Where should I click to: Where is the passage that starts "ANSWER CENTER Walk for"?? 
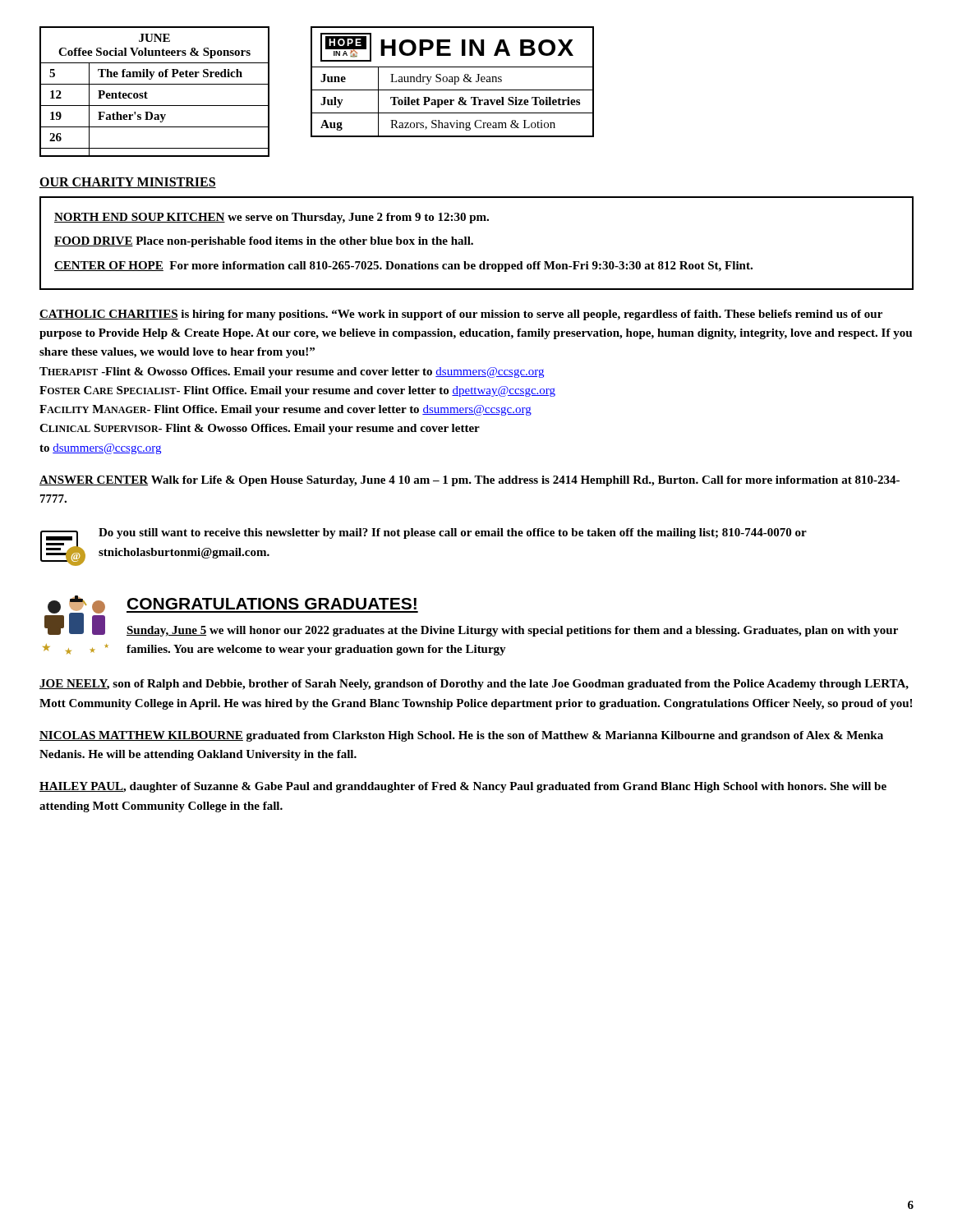476,489
